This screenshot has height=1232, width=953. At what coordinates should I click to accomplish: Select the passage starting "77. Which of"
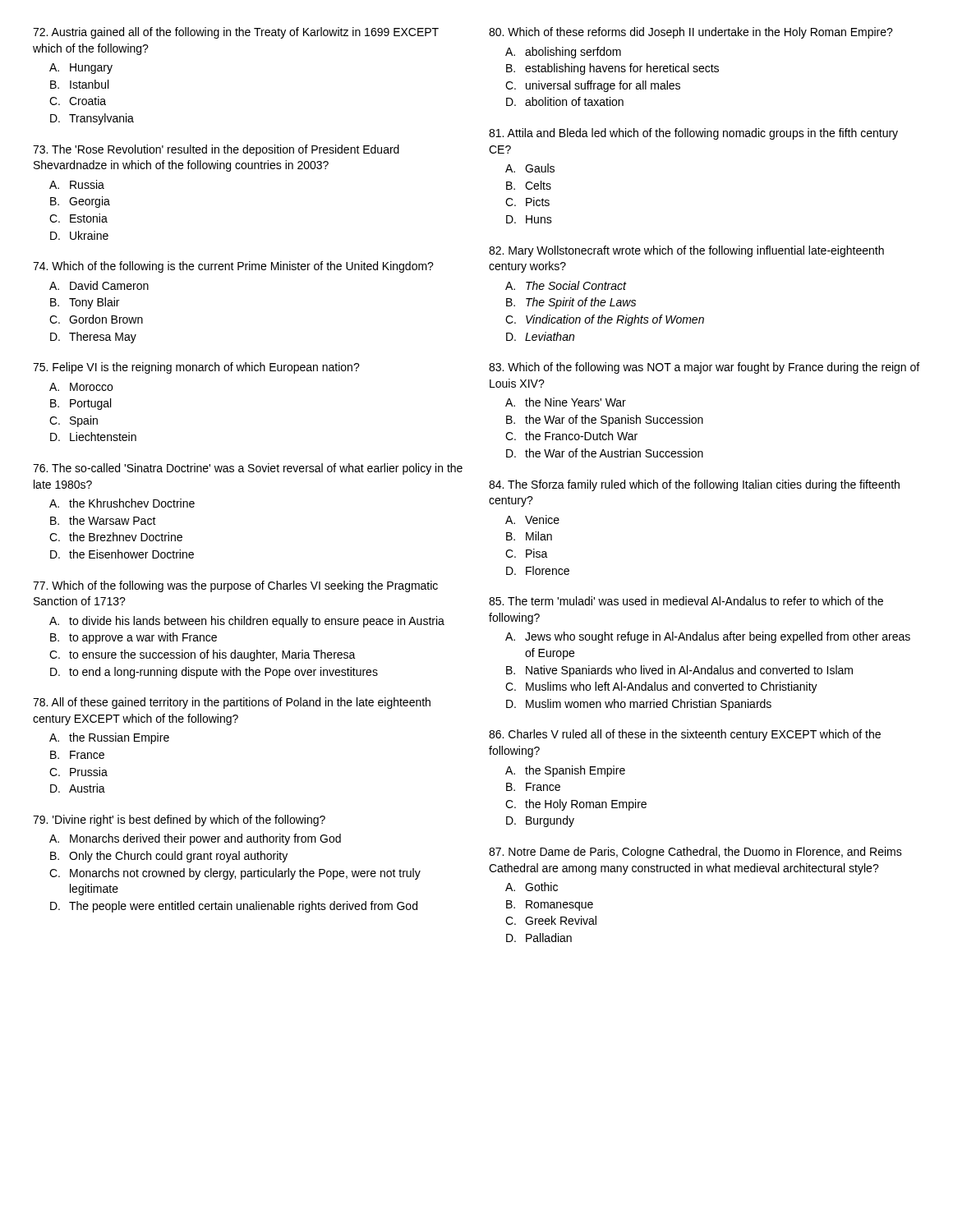click(249, 629)
